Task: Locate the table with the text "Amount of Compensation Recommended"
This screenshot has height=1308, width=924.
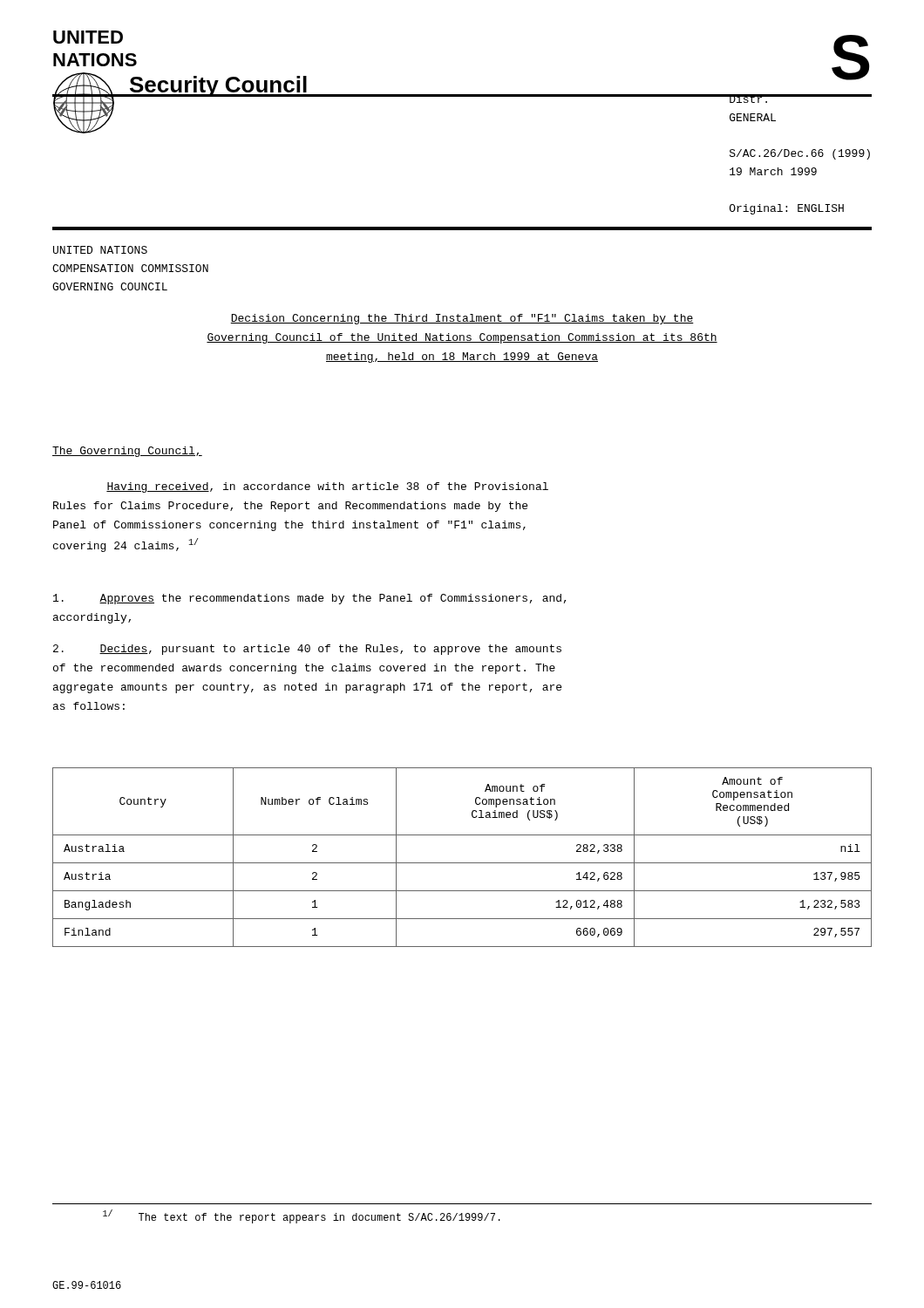Action: tap(462, 857)
